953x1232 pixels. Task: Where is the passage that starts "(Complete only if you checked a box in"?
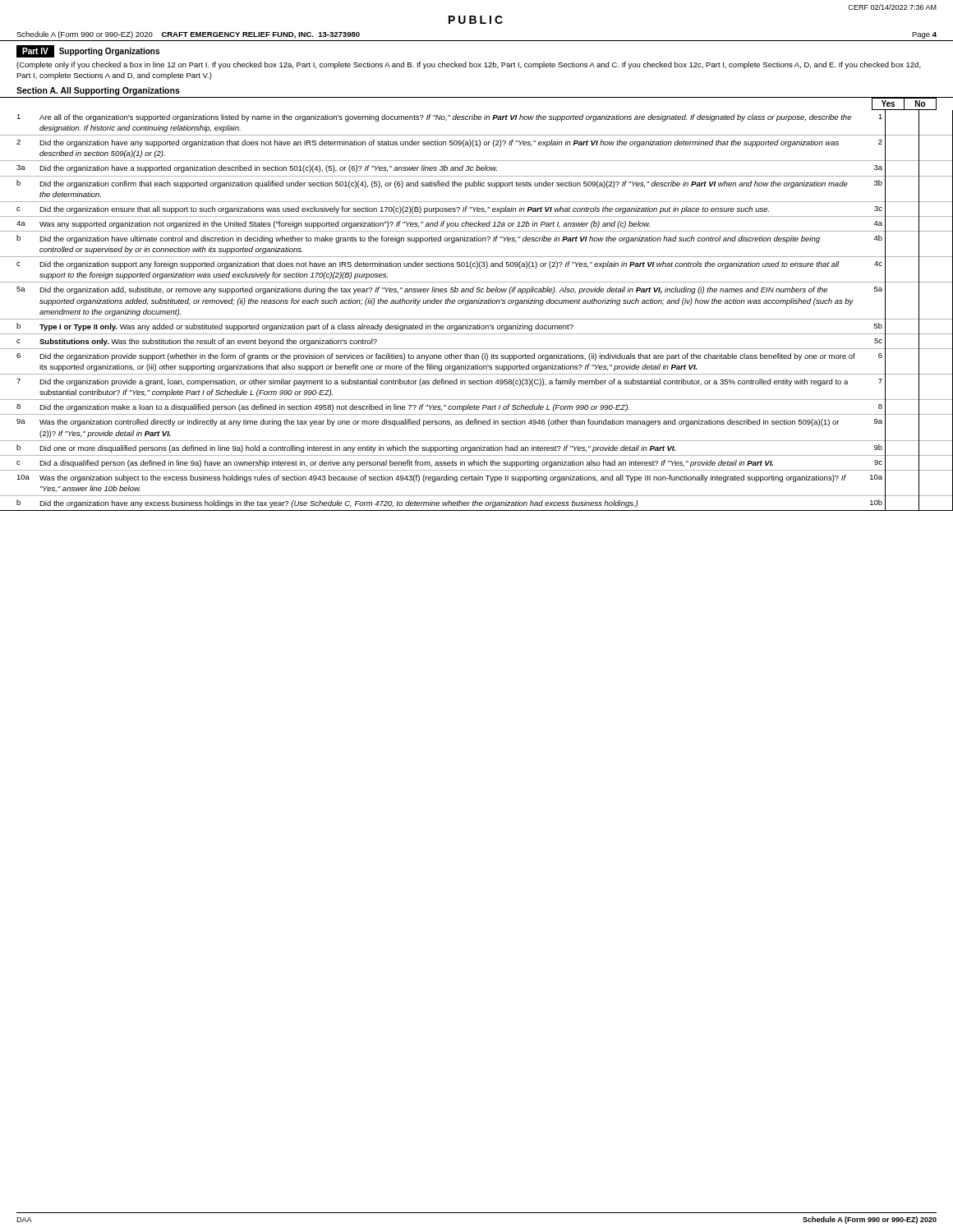pos(469,70)
